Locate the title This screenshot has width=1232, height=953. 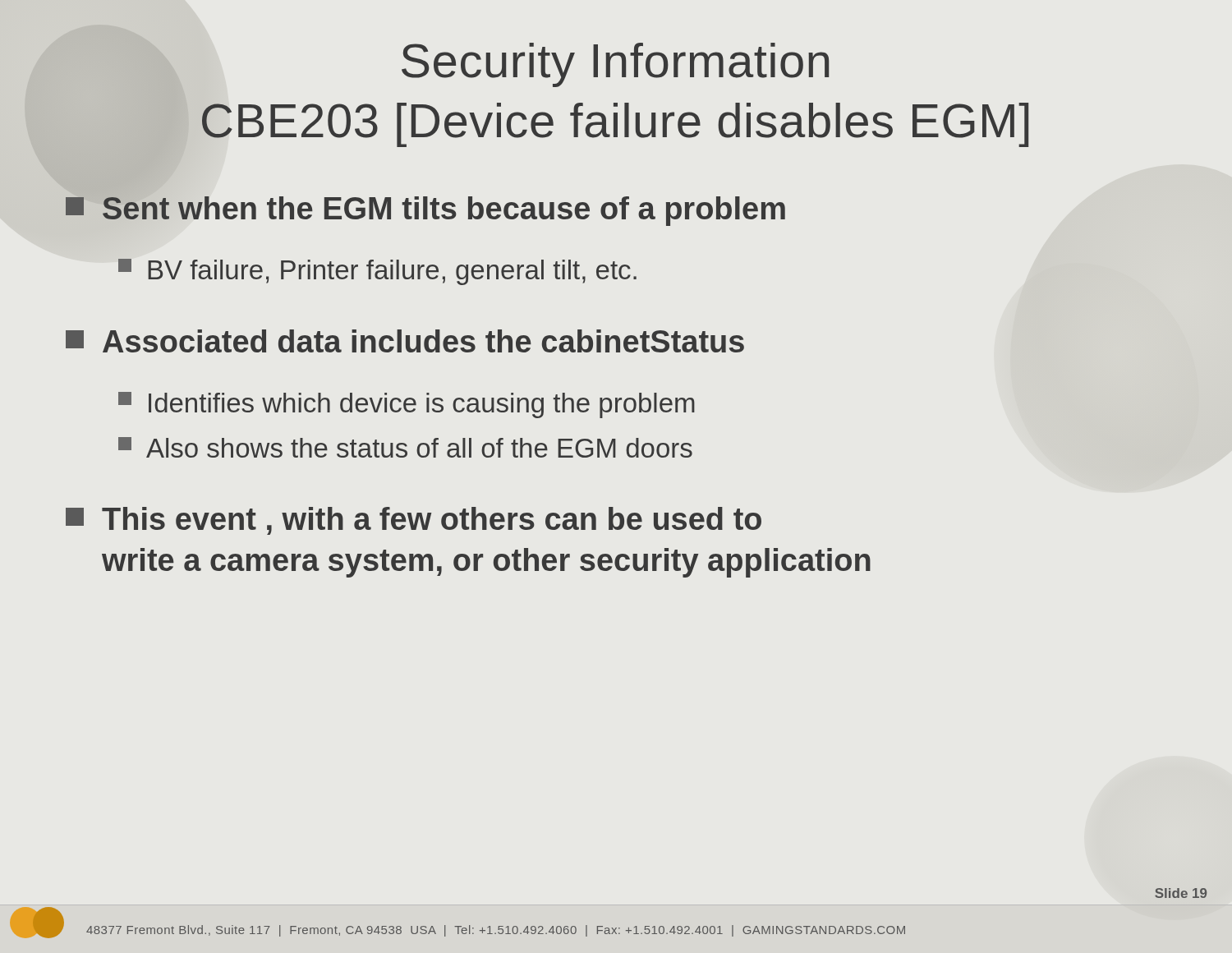coord(616,91)
